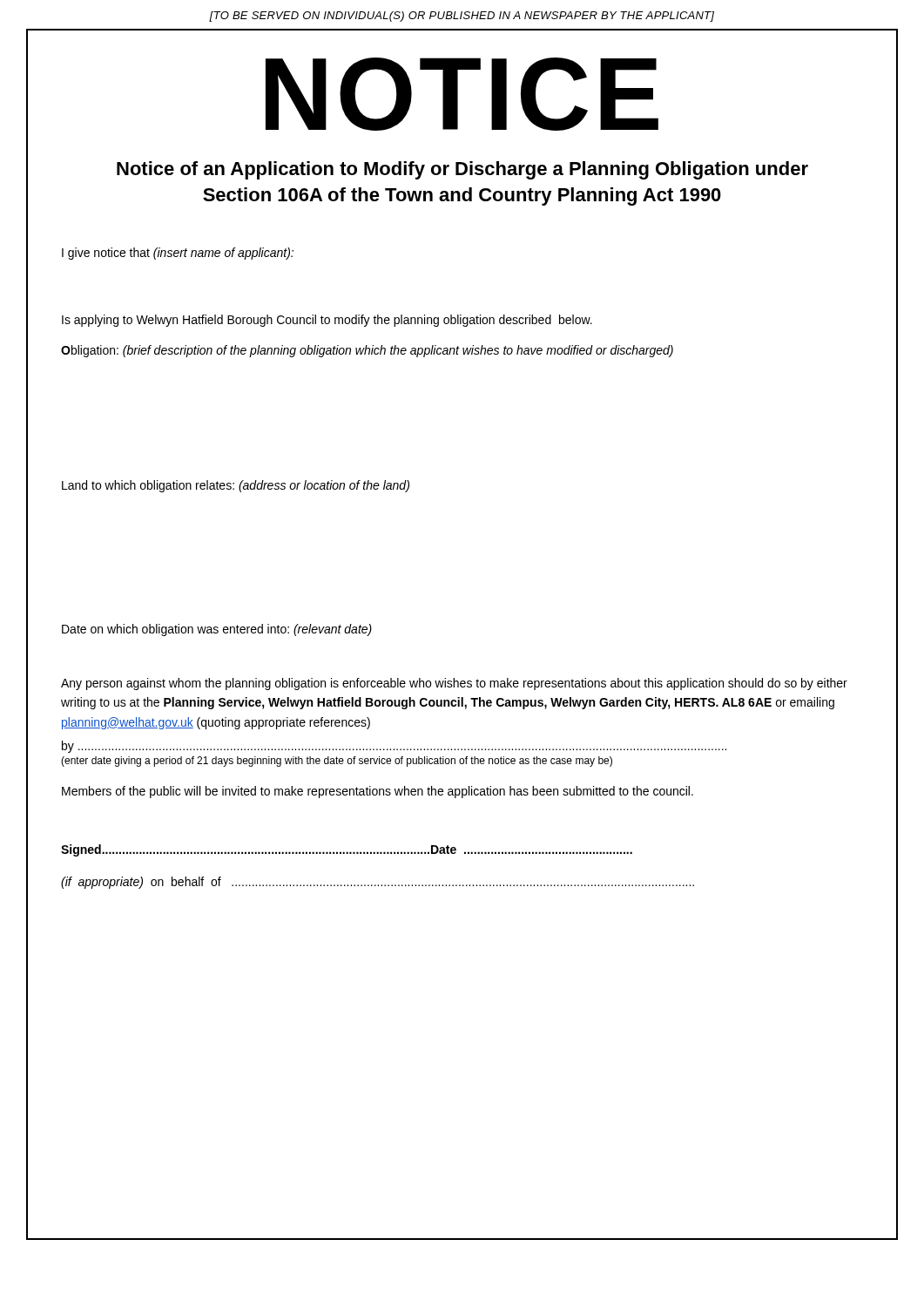Where is the passage that starts "I give notice"?
This screenshot has height=1307, width=924.
tap(178, 252)
